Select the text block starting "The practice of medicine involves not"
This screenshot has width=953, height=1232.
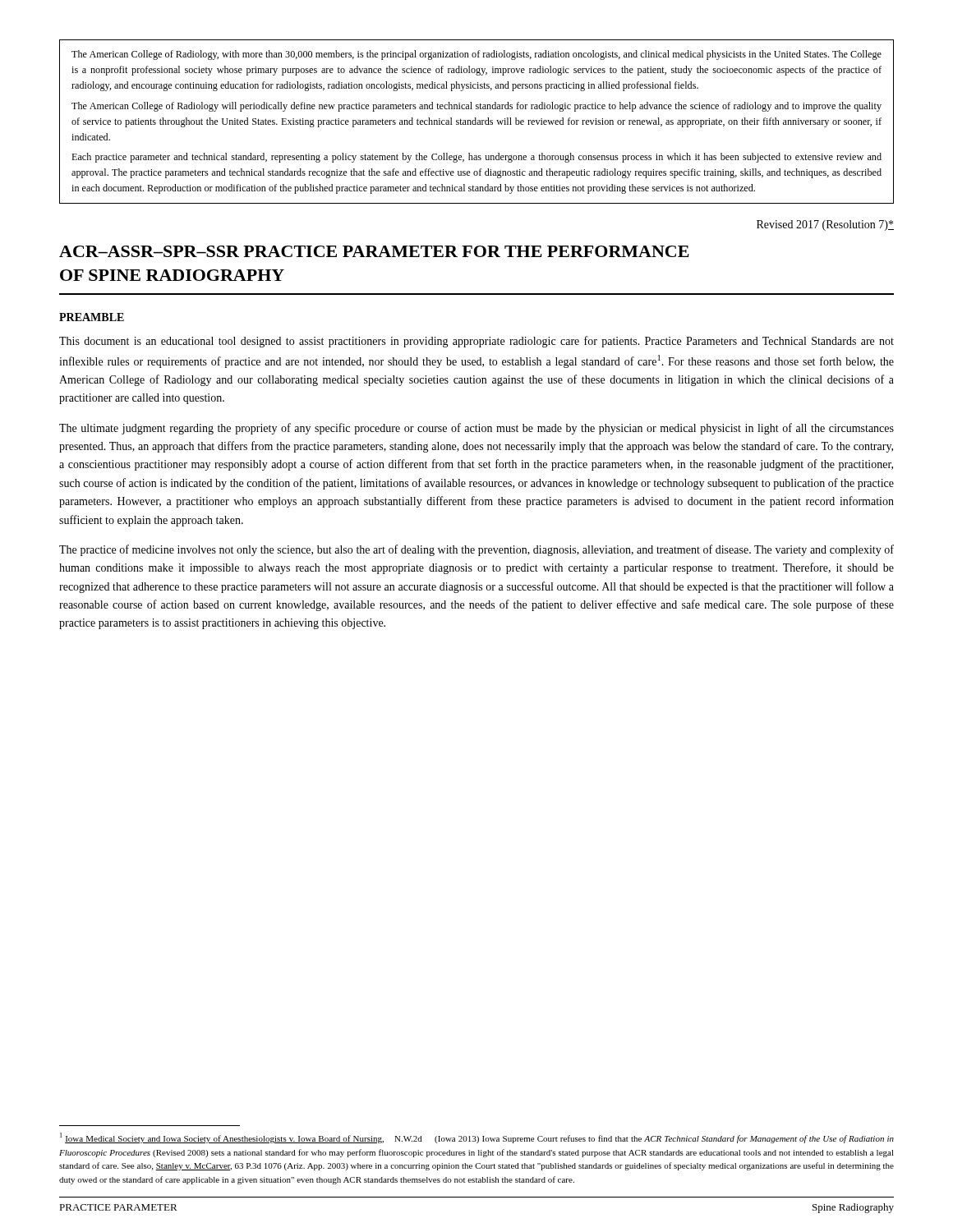coord(476,587)
